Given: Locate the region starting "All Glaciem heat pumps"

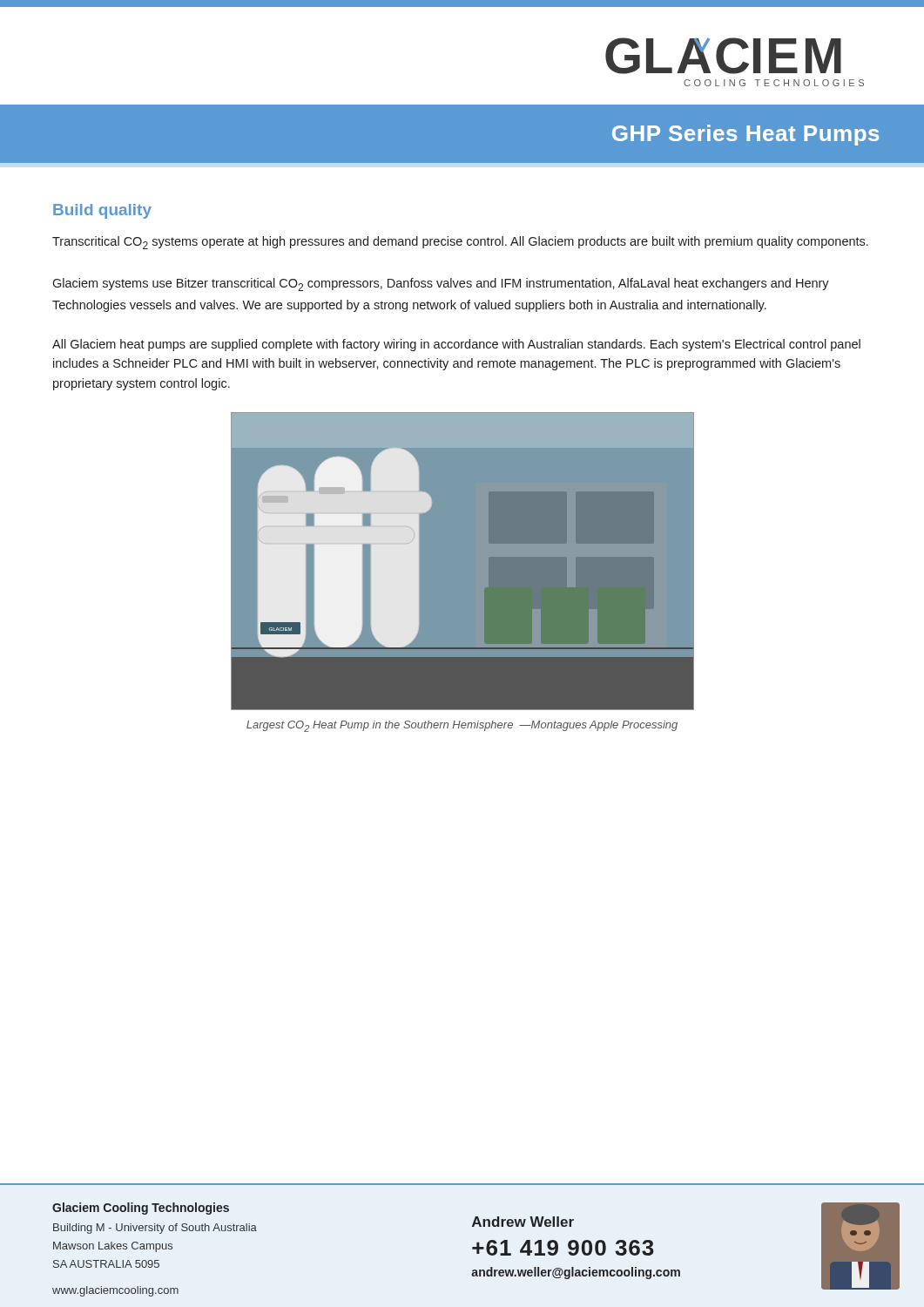Looking at the screenshot, I should [462, 364].
